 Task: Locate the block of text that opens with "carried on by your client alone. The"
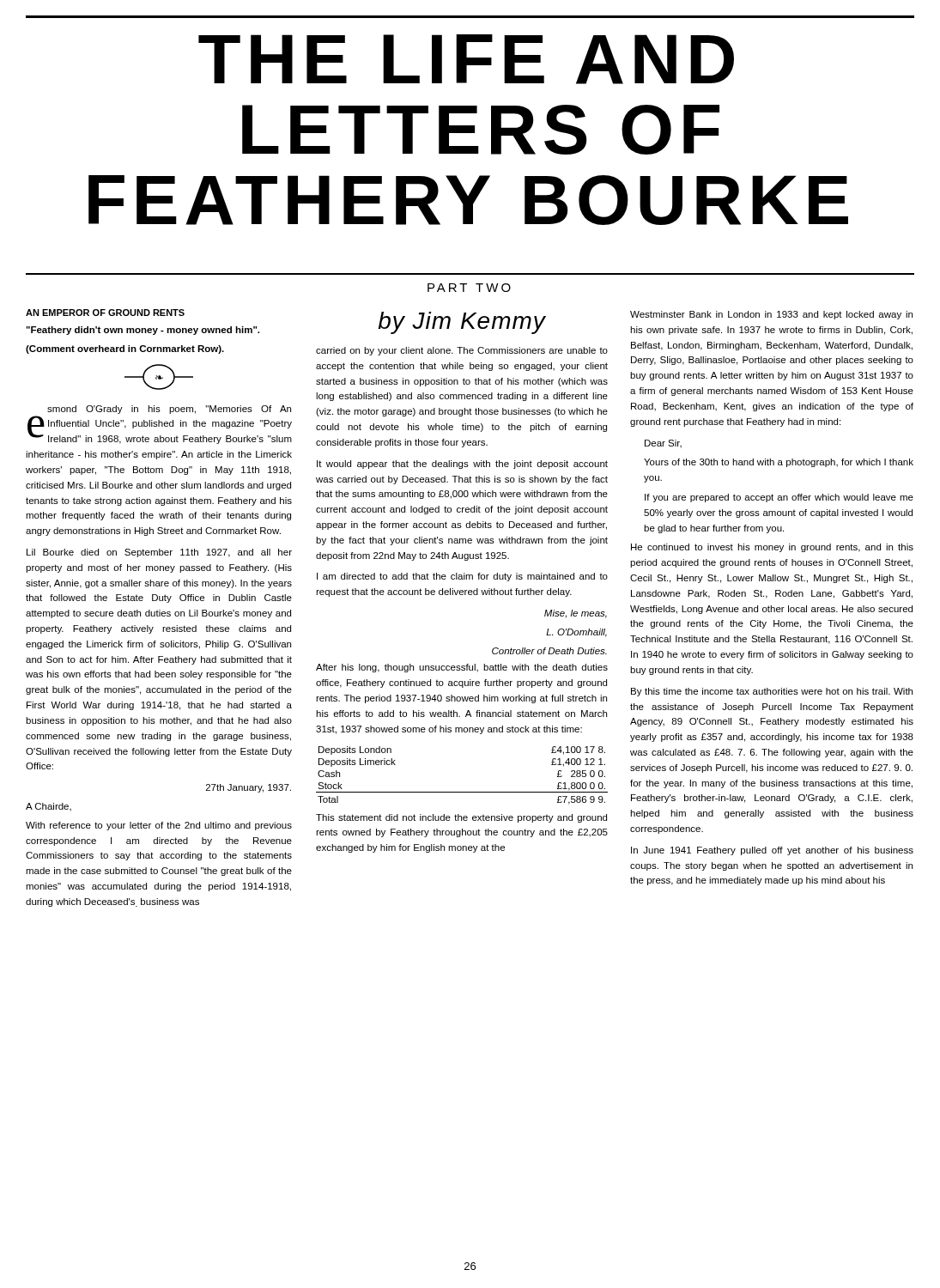pyautogui.click(x=462, y=472)
